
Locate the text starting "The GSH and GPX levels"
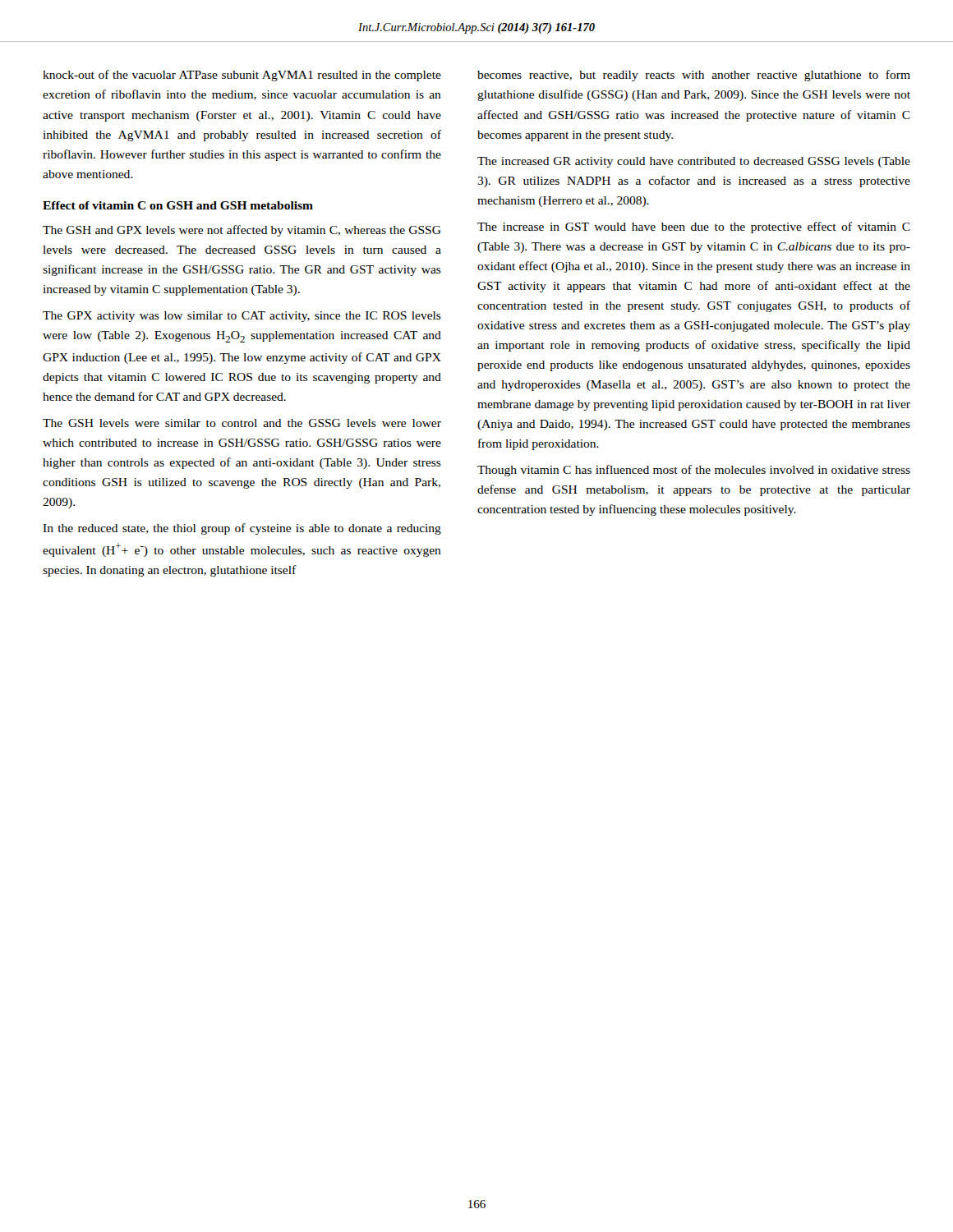242,259
